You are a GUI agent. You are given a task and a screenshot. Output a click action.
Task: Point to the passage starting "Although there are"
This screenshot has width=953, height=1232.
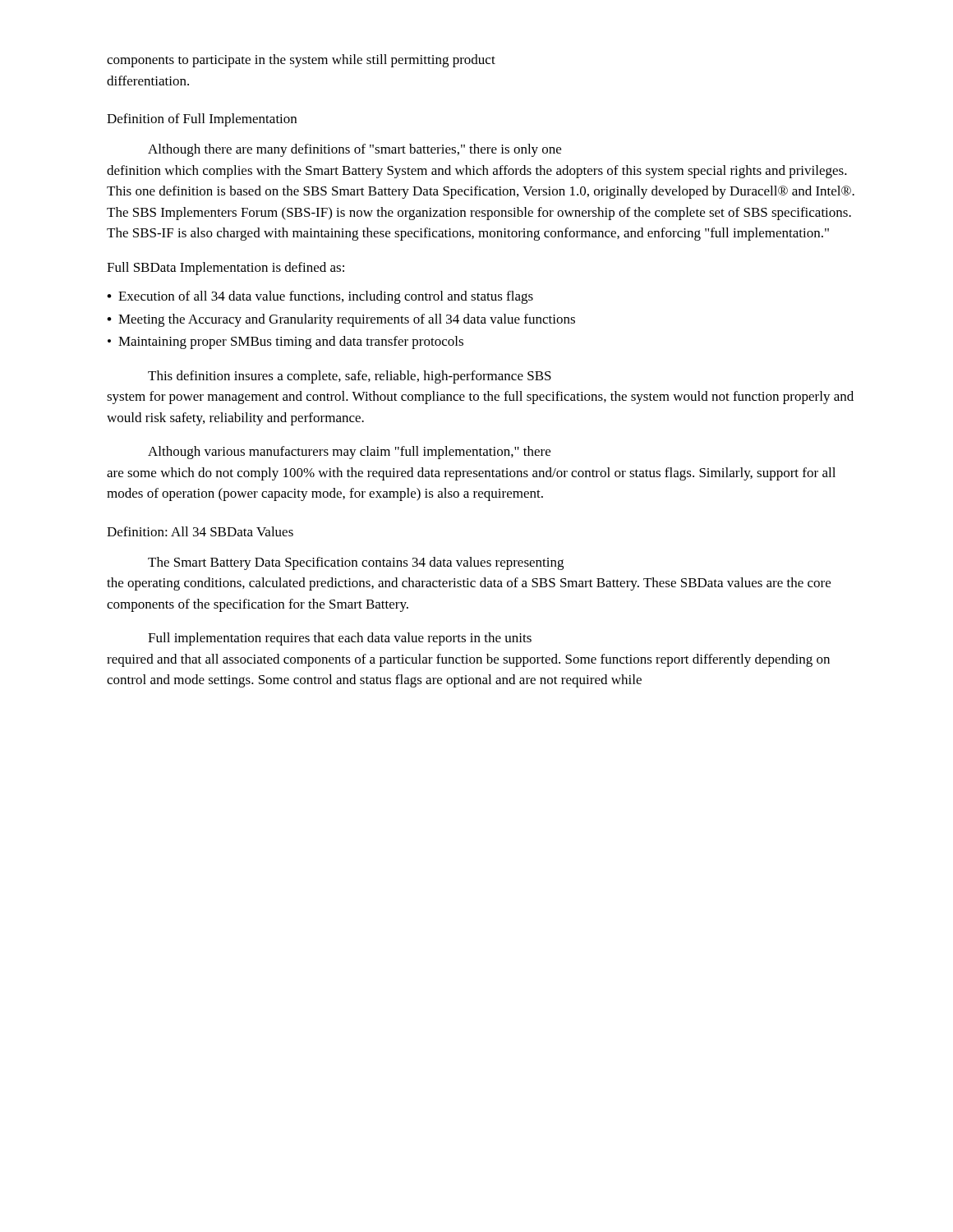click(x=485, y=190)
